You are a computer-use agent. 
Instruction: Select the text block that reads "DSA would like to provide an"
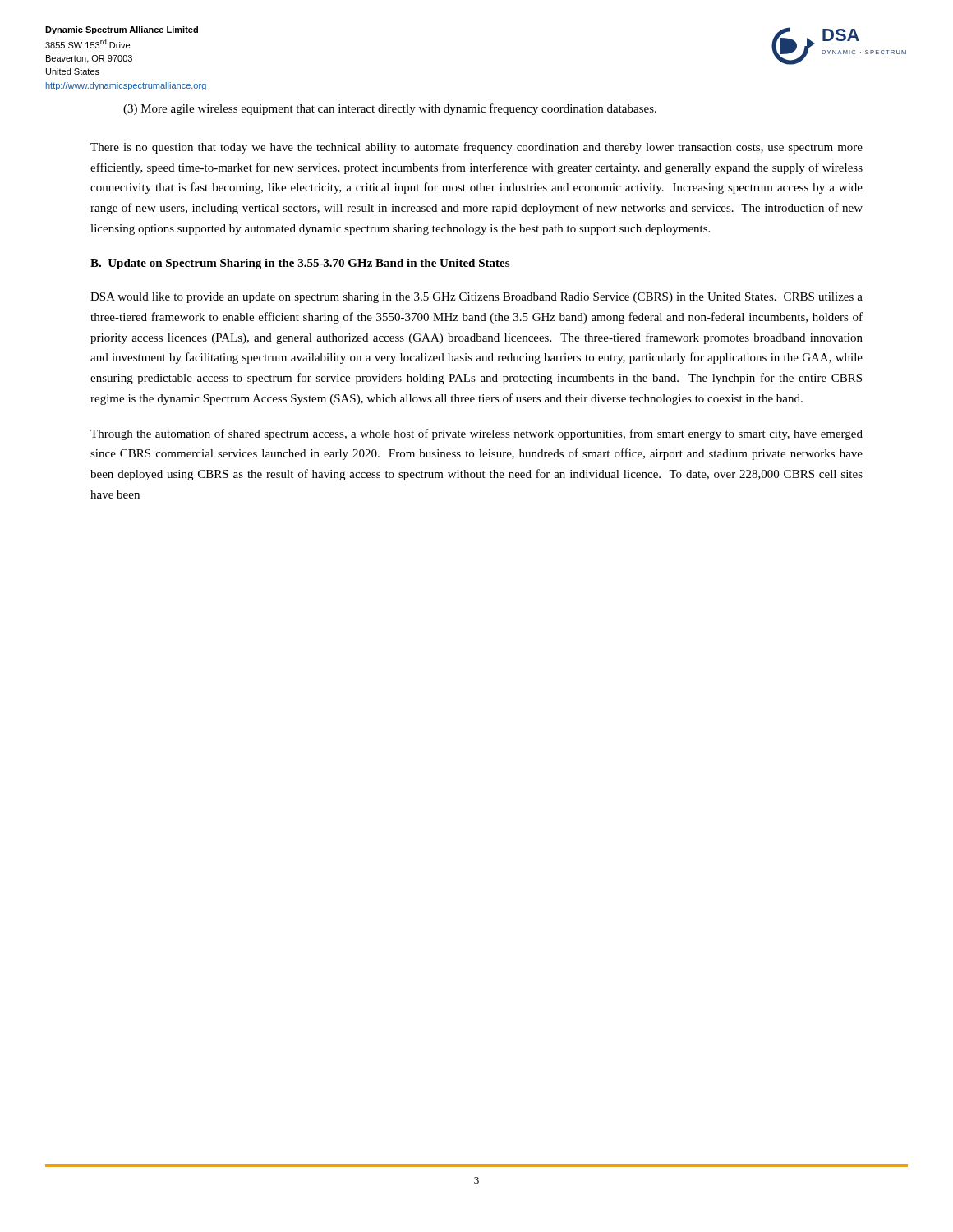tap(476, 347)
